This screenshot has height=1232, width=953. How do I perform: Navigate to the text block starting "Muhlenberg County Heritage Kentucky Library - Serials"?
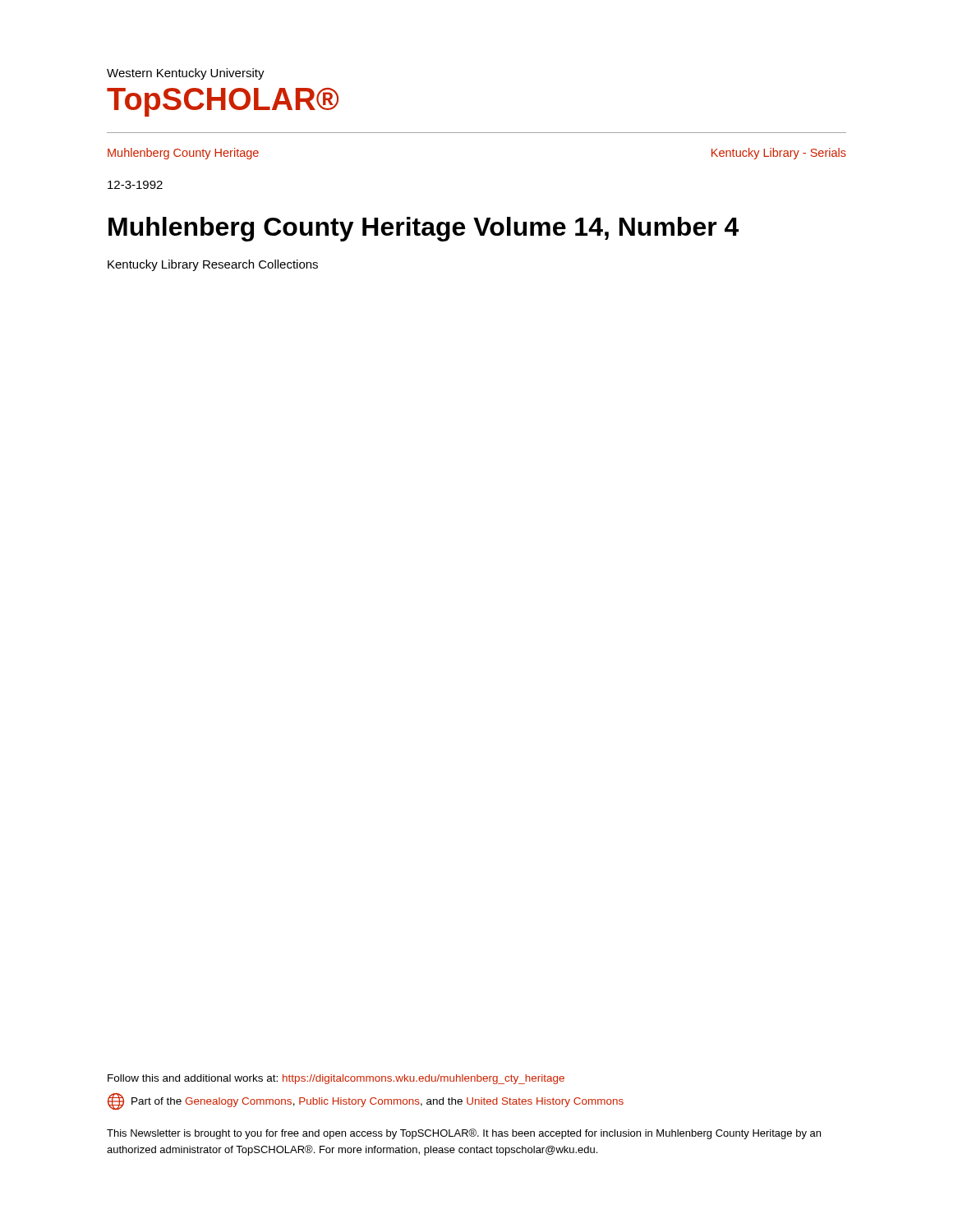click(183, 153)
